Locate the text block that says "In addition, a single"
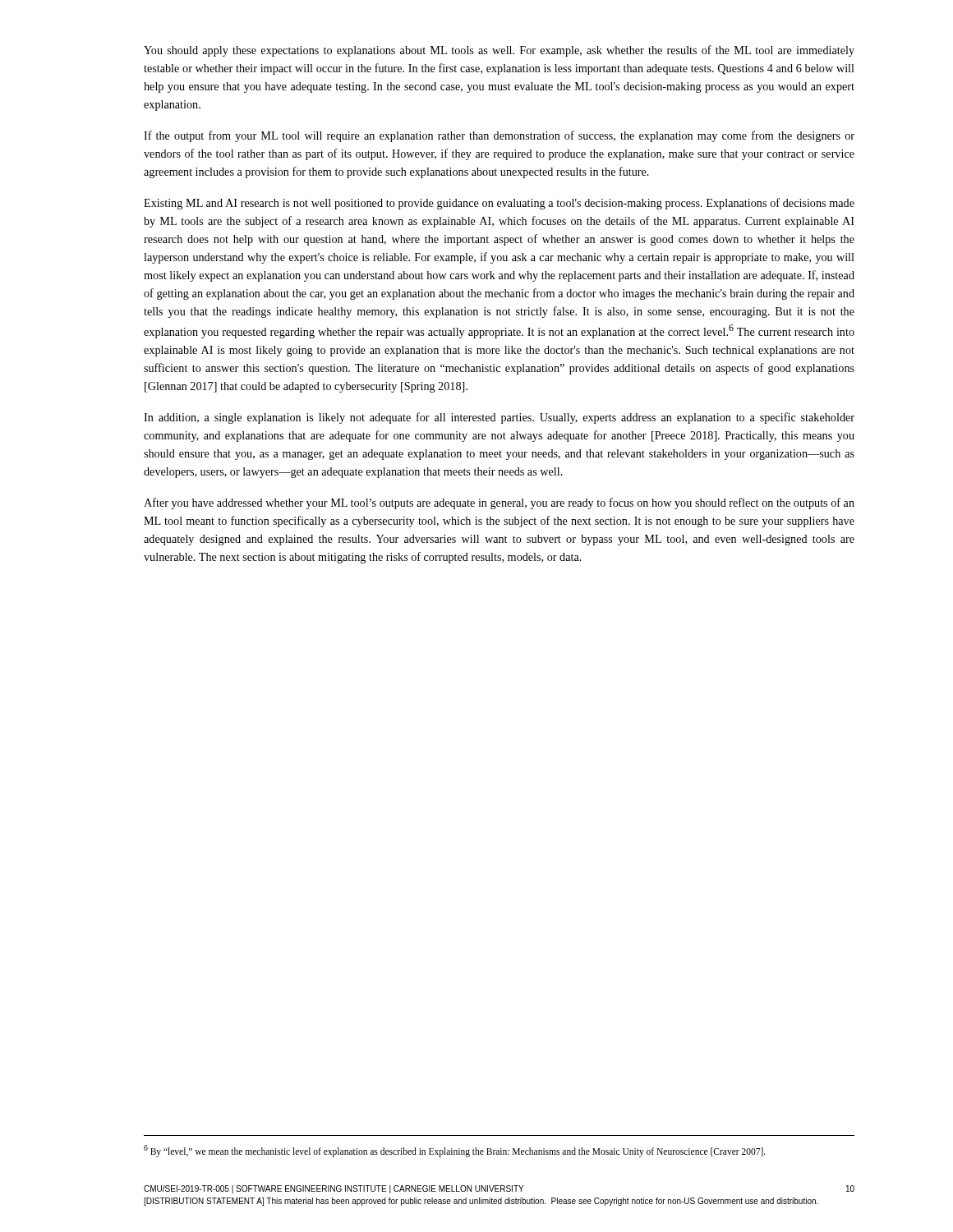The height and width of the screenshot is (1232, 953). 499,444
